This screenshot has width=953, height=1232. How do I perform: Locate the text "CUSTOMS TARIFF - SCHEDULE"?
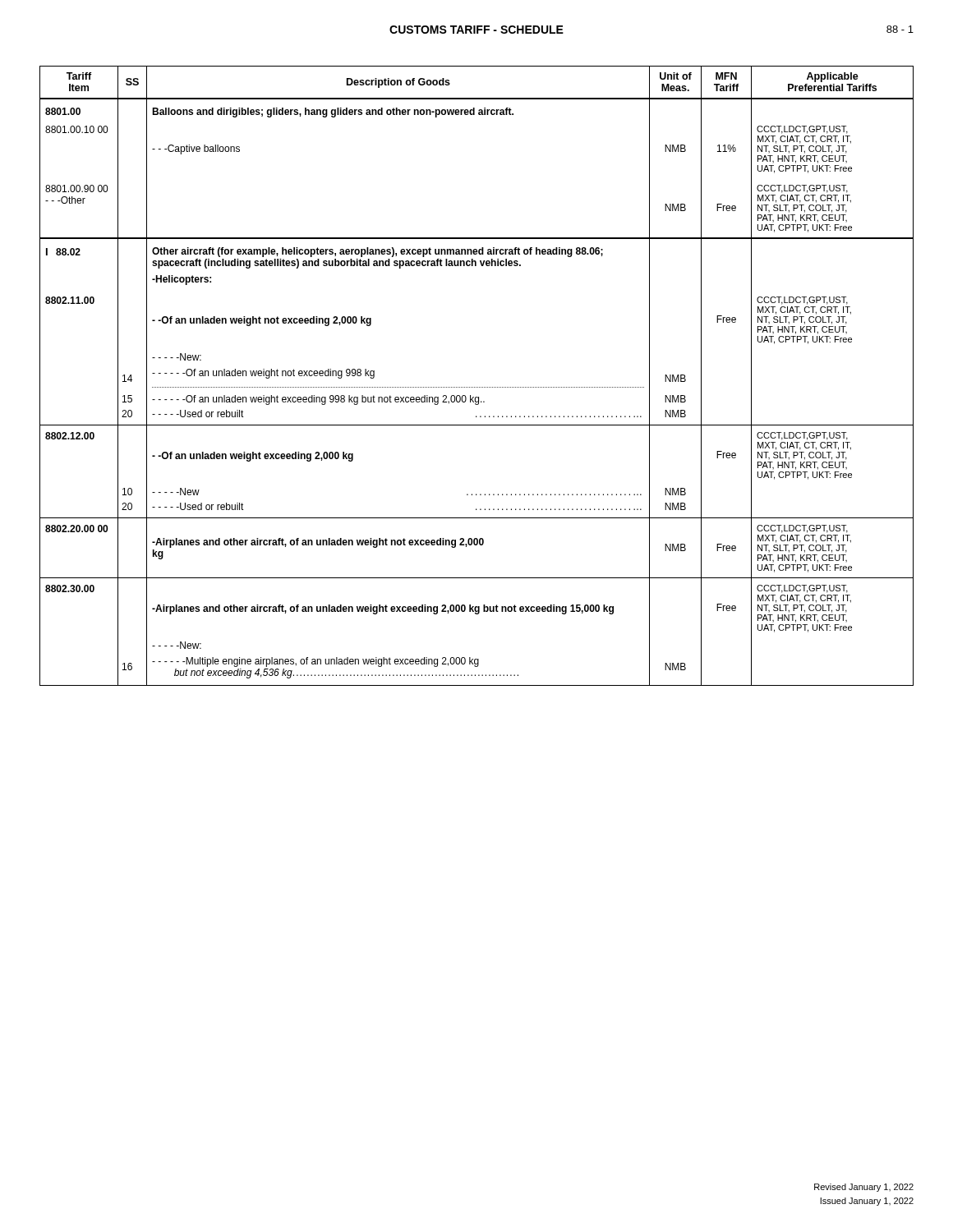click(x=476, y=30)
